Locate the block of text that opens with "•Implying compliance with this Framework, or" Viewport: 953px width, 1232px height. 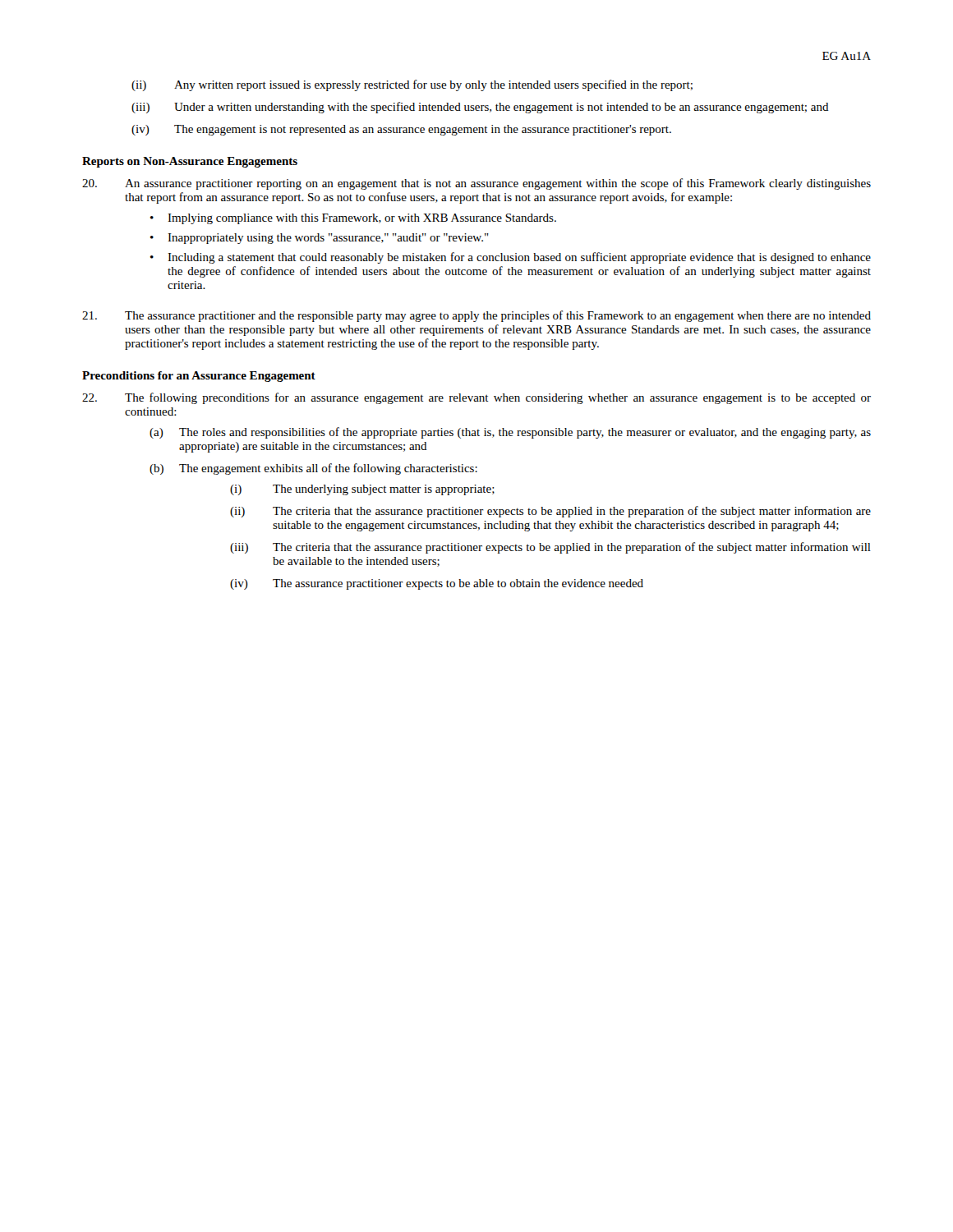coord(510,218)
